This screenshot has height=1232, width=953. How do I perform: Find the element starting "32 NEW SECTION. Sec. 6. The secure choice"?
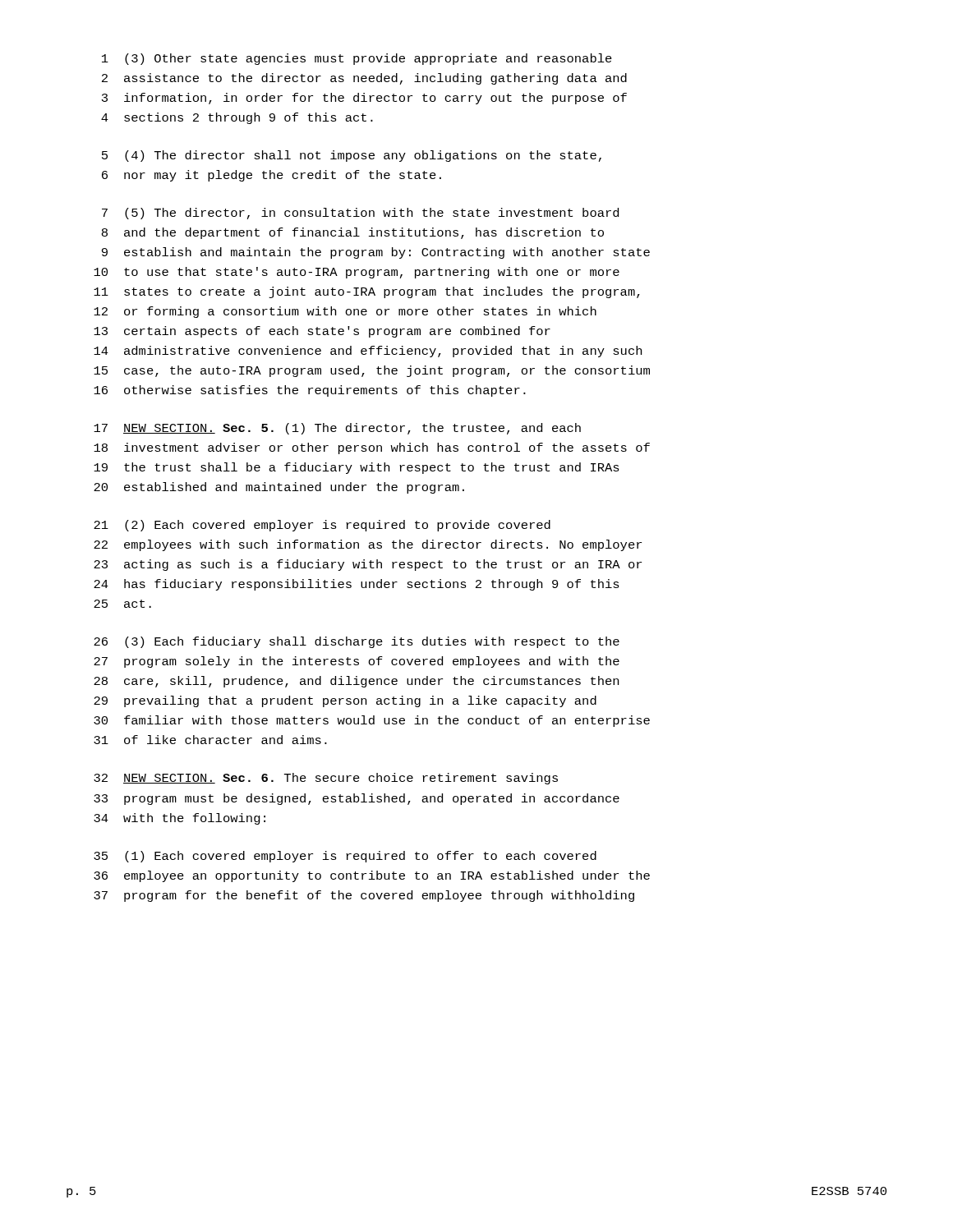coord(476,799)
